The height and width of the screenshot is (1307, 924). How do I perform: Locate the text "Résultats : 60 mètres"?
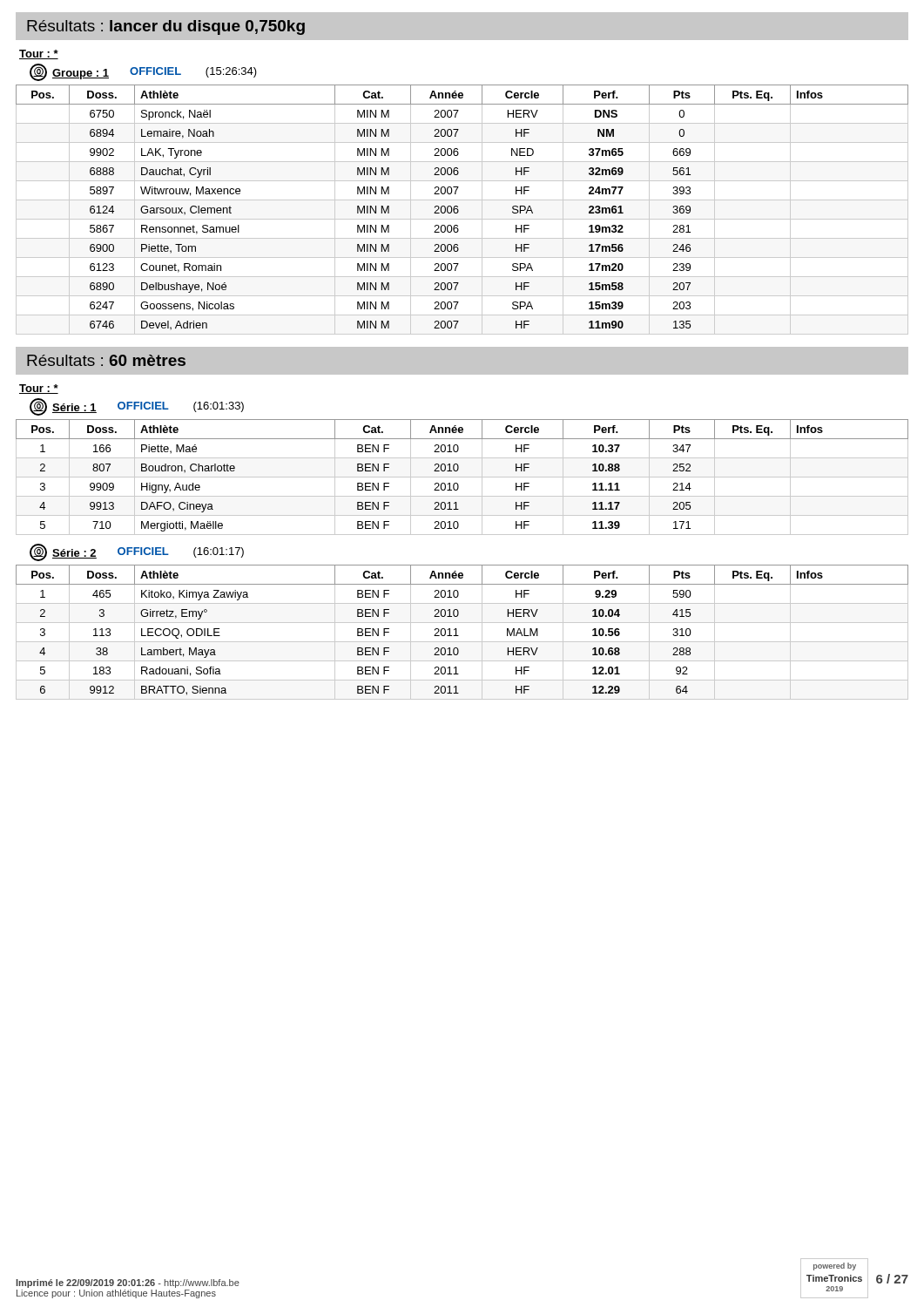click(x=106, y=360)
